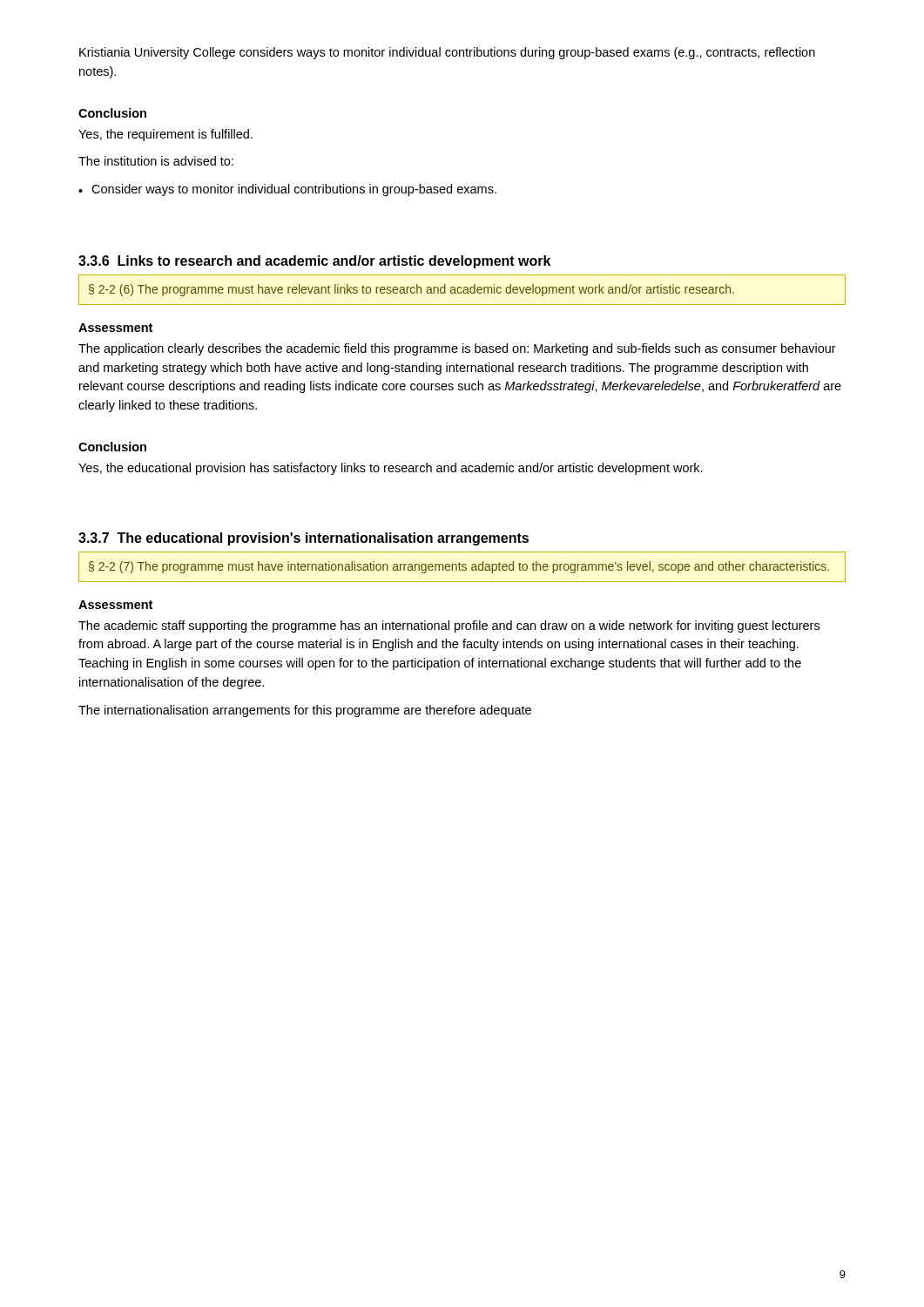
Task: Select the text block with the text "§ 2-2 (7) The programme"
Action: coord(459,566)
